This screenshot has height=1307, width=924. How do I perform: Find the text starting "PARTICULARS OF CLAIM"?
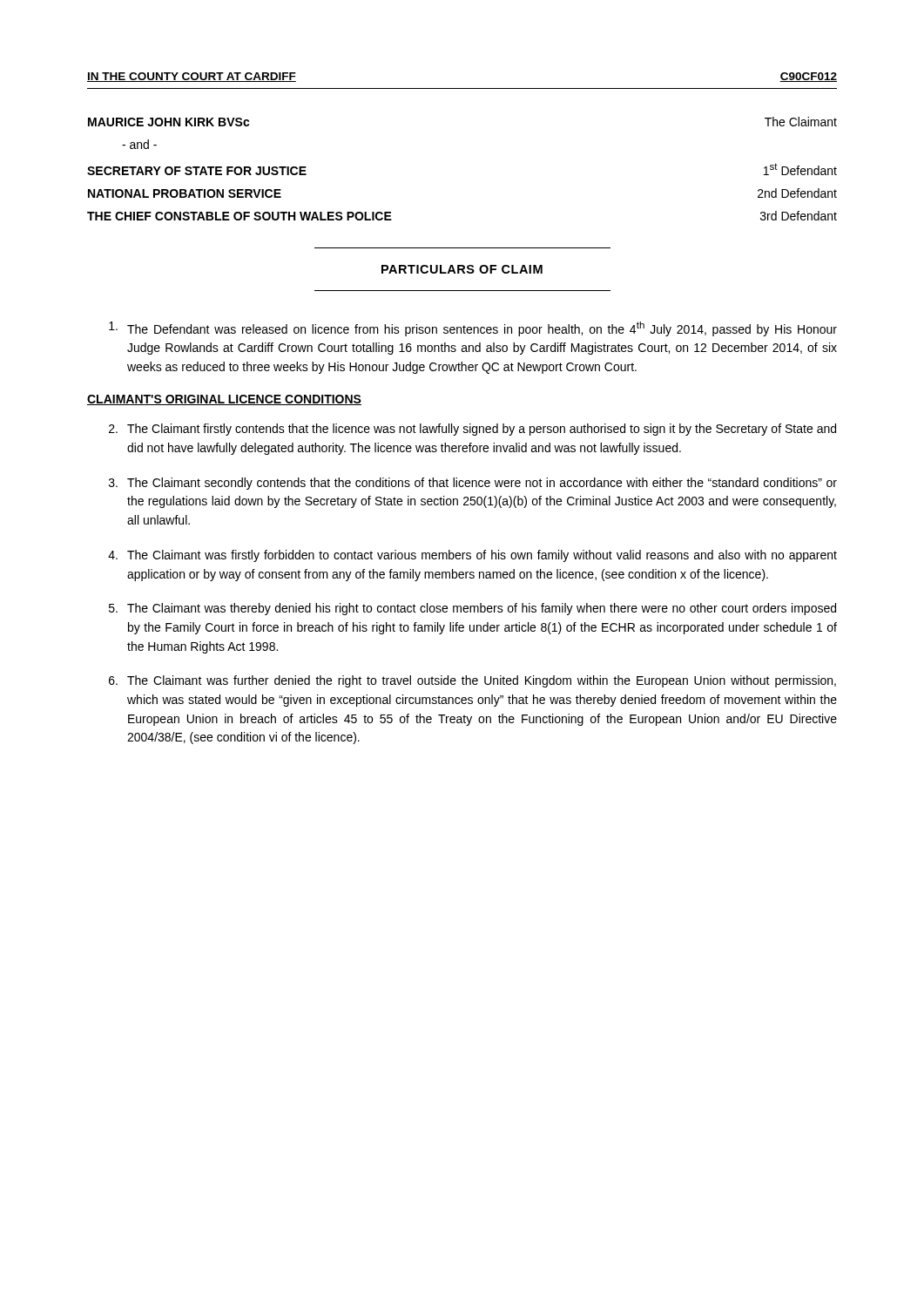point(462,269)
